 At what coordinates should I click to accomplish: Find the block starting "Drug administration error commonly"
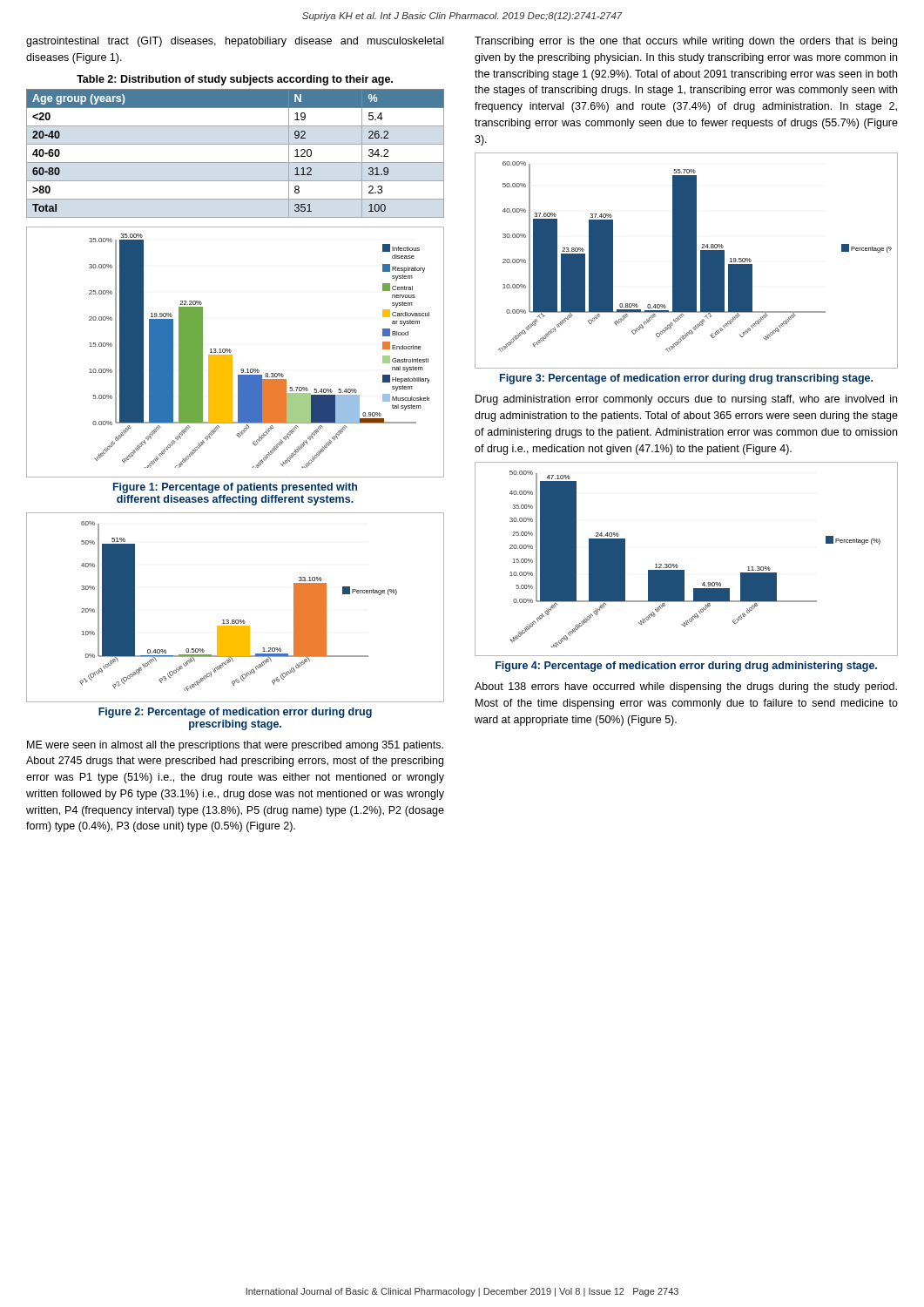click(686, 424)
